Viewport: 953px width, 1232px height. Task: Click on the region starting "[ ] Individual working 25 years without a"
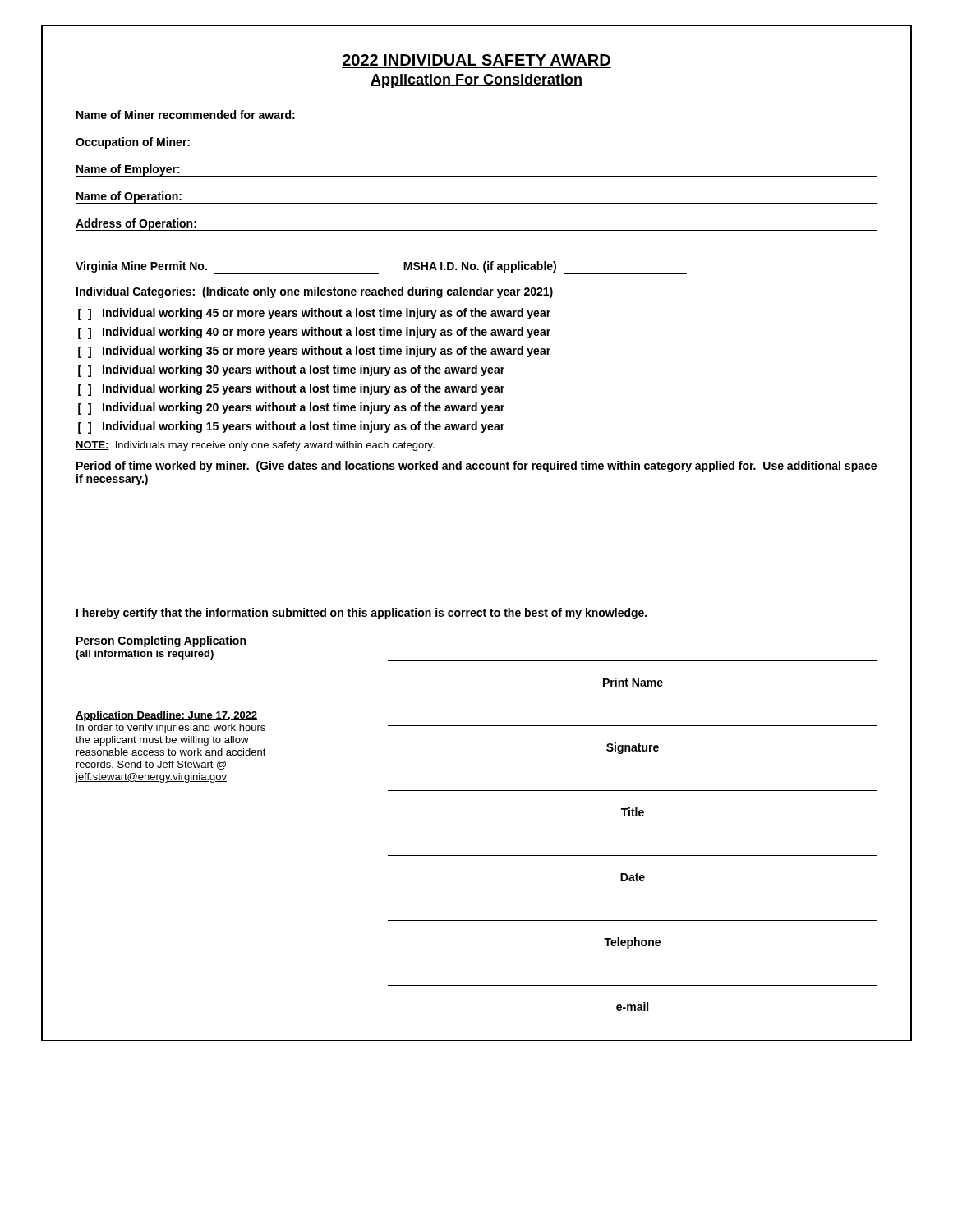[x=476, y=389]
